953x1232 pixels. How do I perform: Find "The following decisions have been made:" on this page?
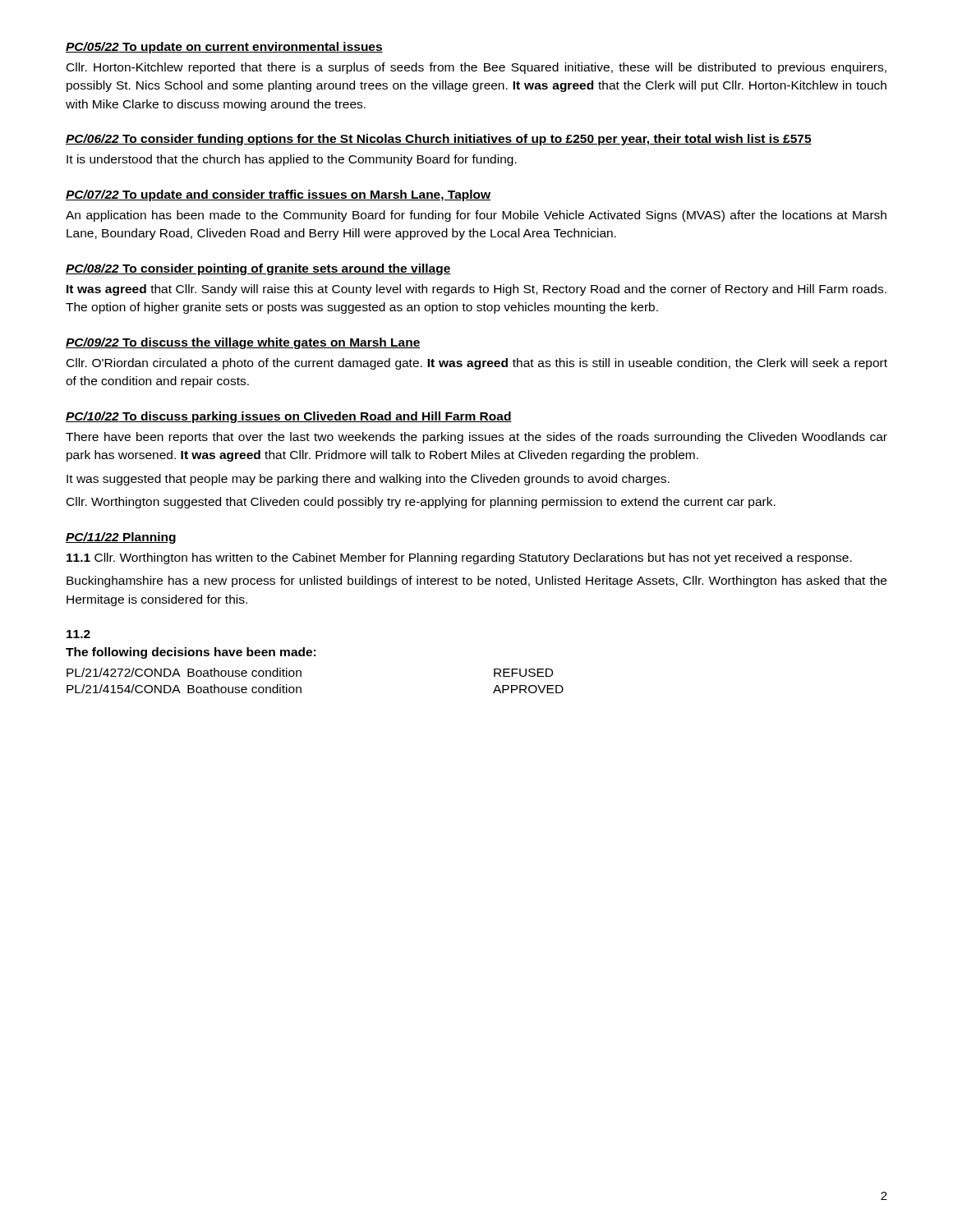[191, 653]
